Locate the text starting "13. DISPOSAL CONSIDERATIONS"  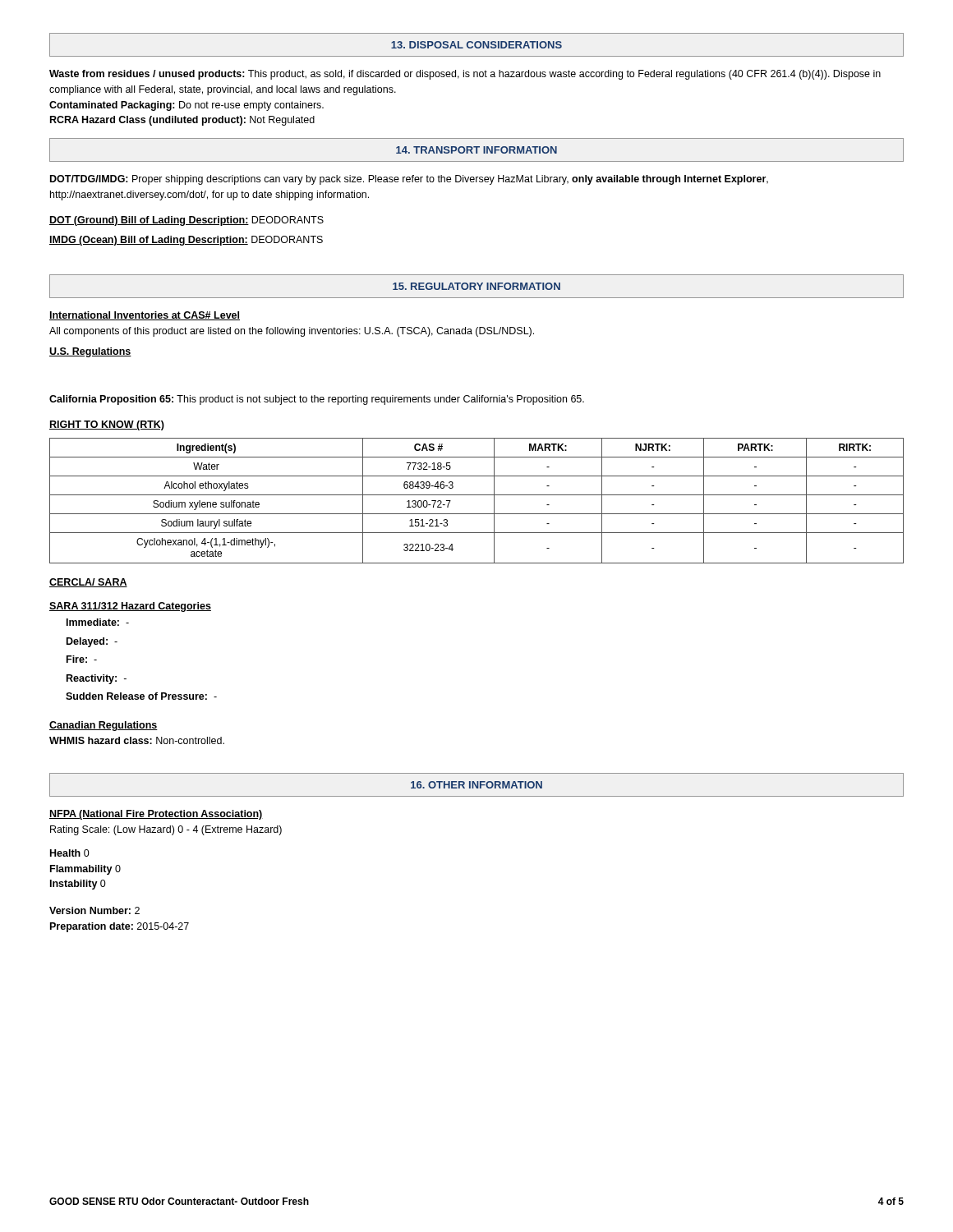tap(476, 45)
